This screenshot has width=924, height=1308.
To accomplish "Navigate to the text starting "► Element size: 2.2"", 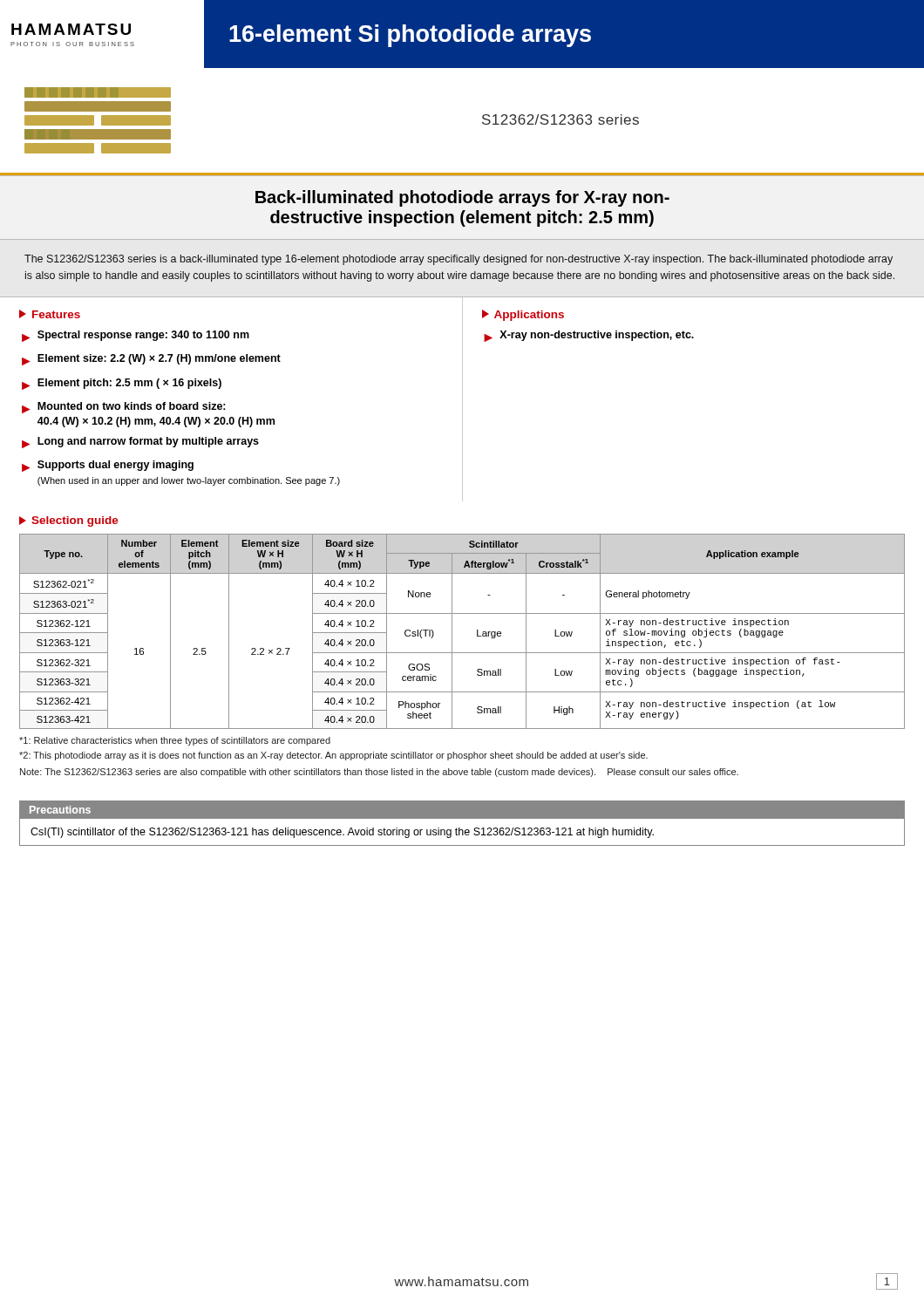I will pyautogui.click(x=150, y=361).
